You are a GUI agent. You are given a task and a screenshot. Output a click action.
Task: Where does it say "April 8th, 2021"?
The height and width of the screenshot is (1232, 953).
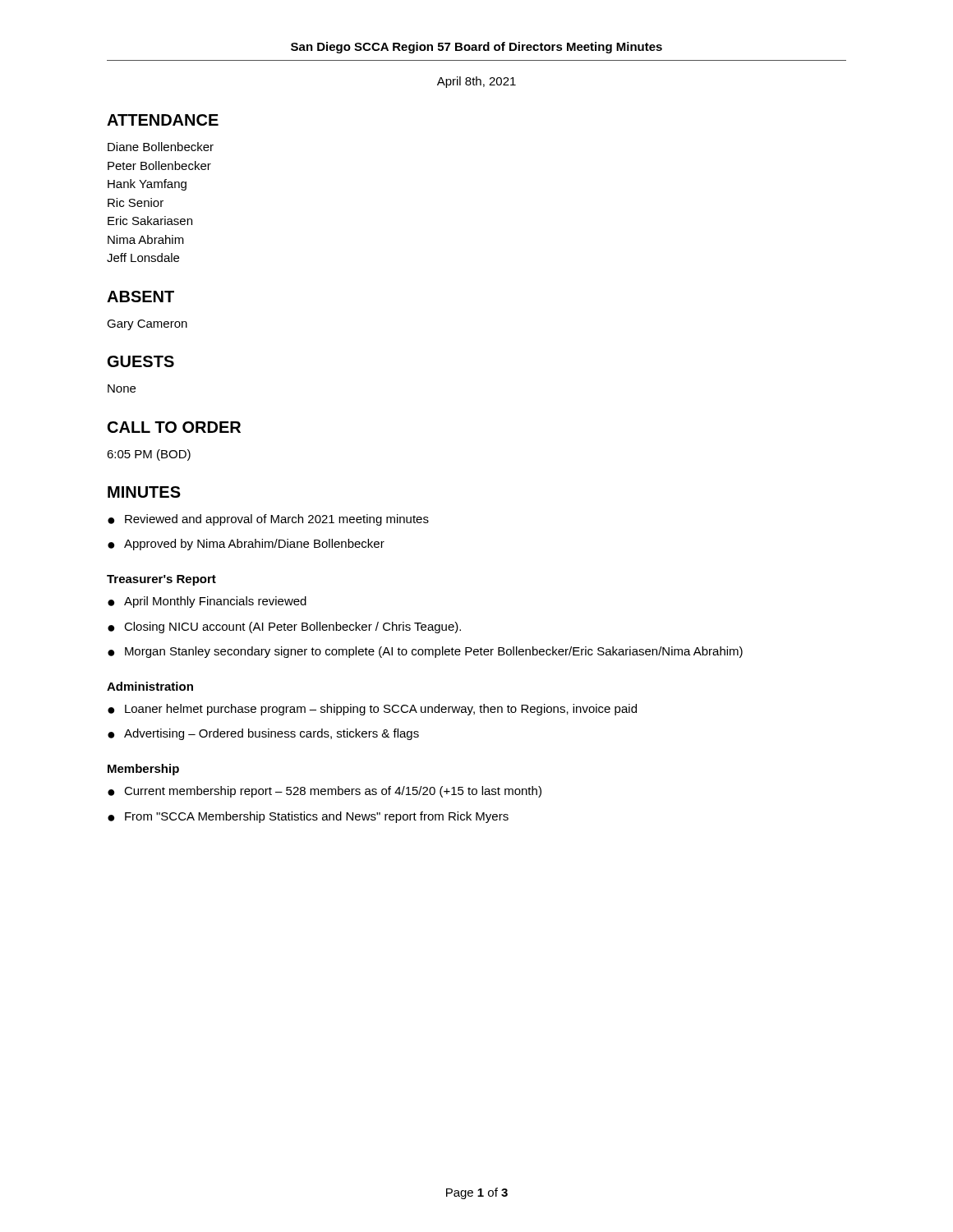point(476,81)
